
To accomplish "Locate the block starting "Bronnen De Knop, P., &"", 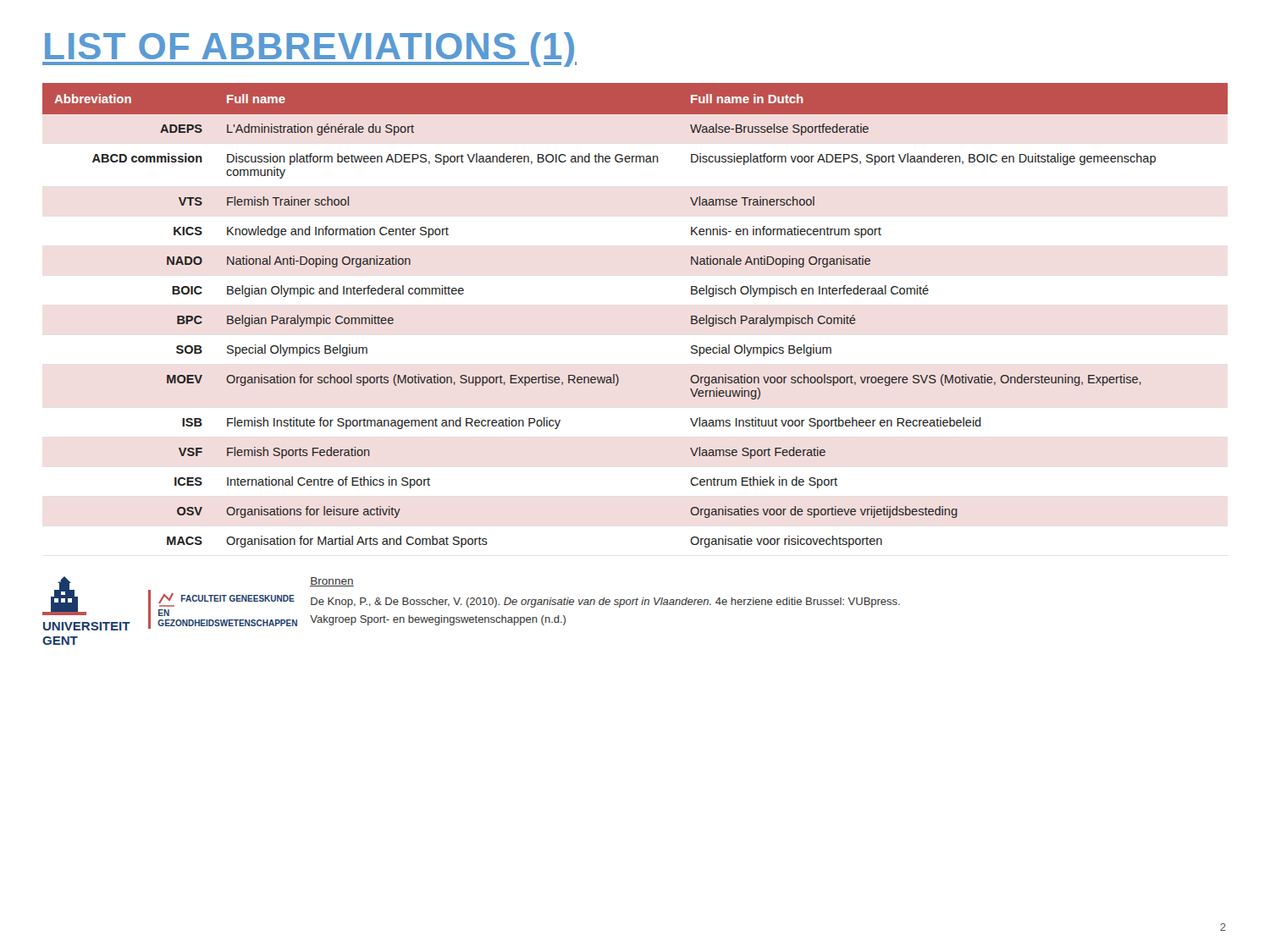I will 769,601.
